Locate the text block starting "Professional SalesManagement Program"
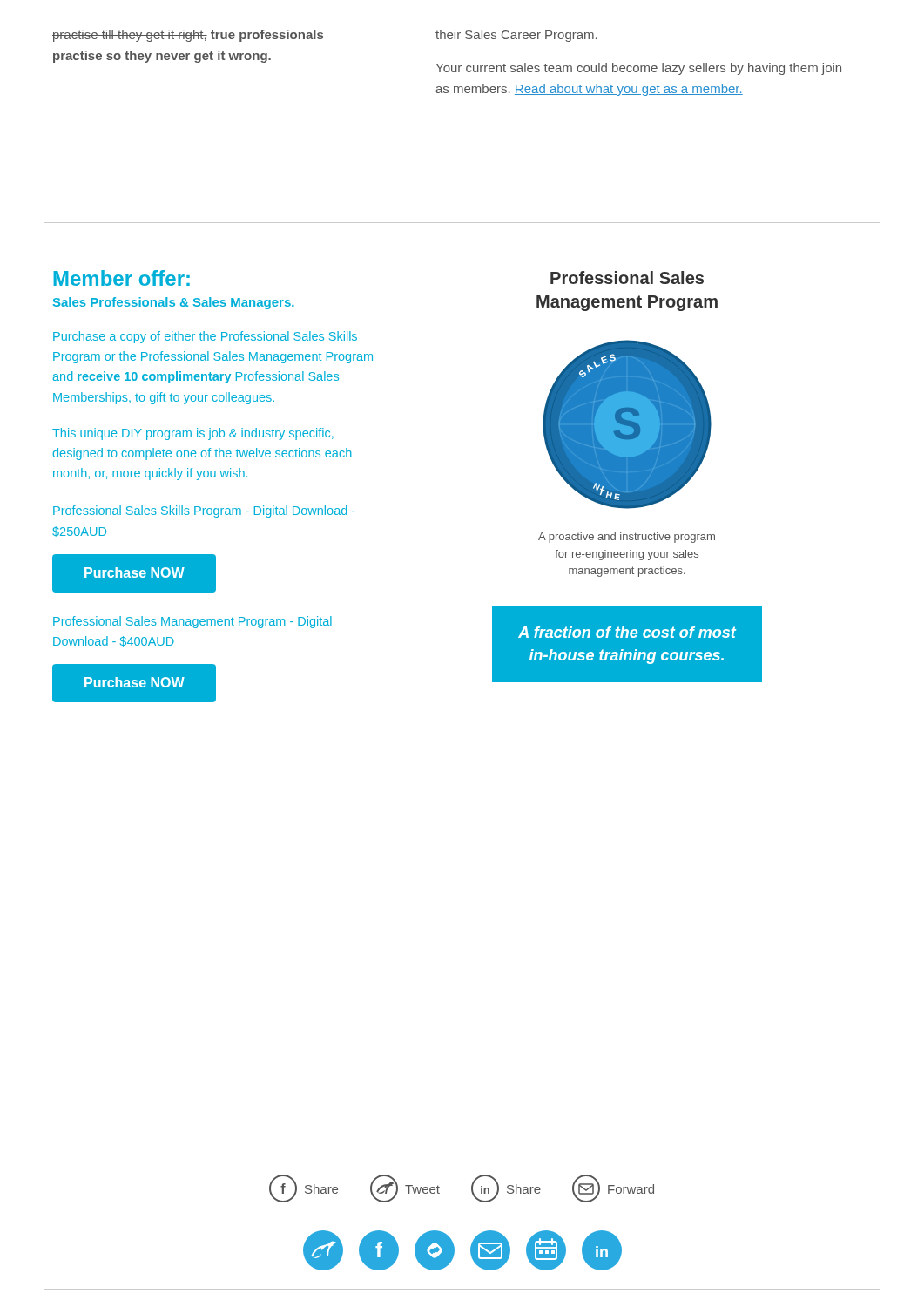Image resolution: width=924 pixels, height=1307 pixels. tap(627, 290)
